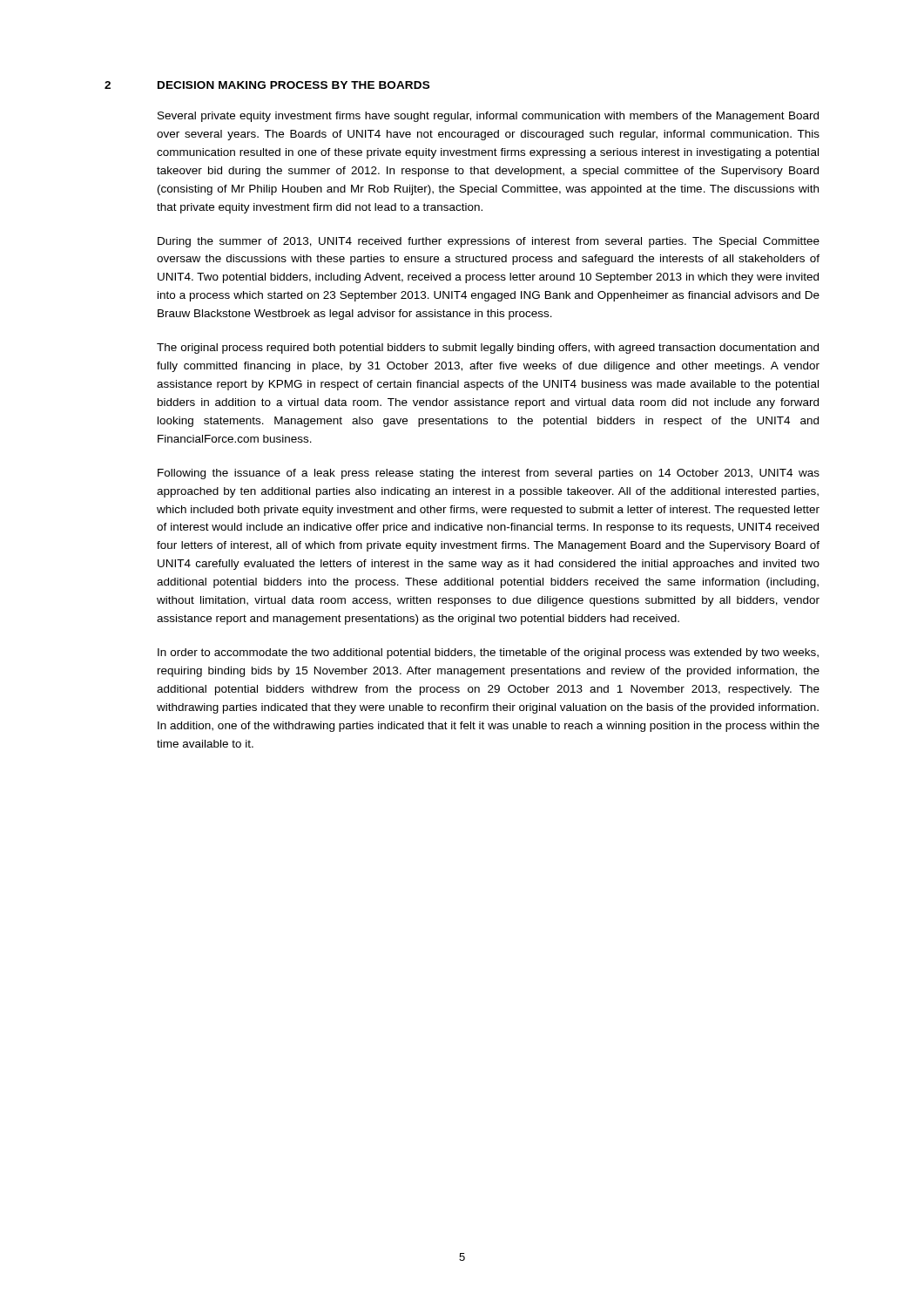Image resolution: width=924 pixels, height=1307 pixels.
Task: Select the text block that reads "In order to"
Action: [x=488, y=698]
